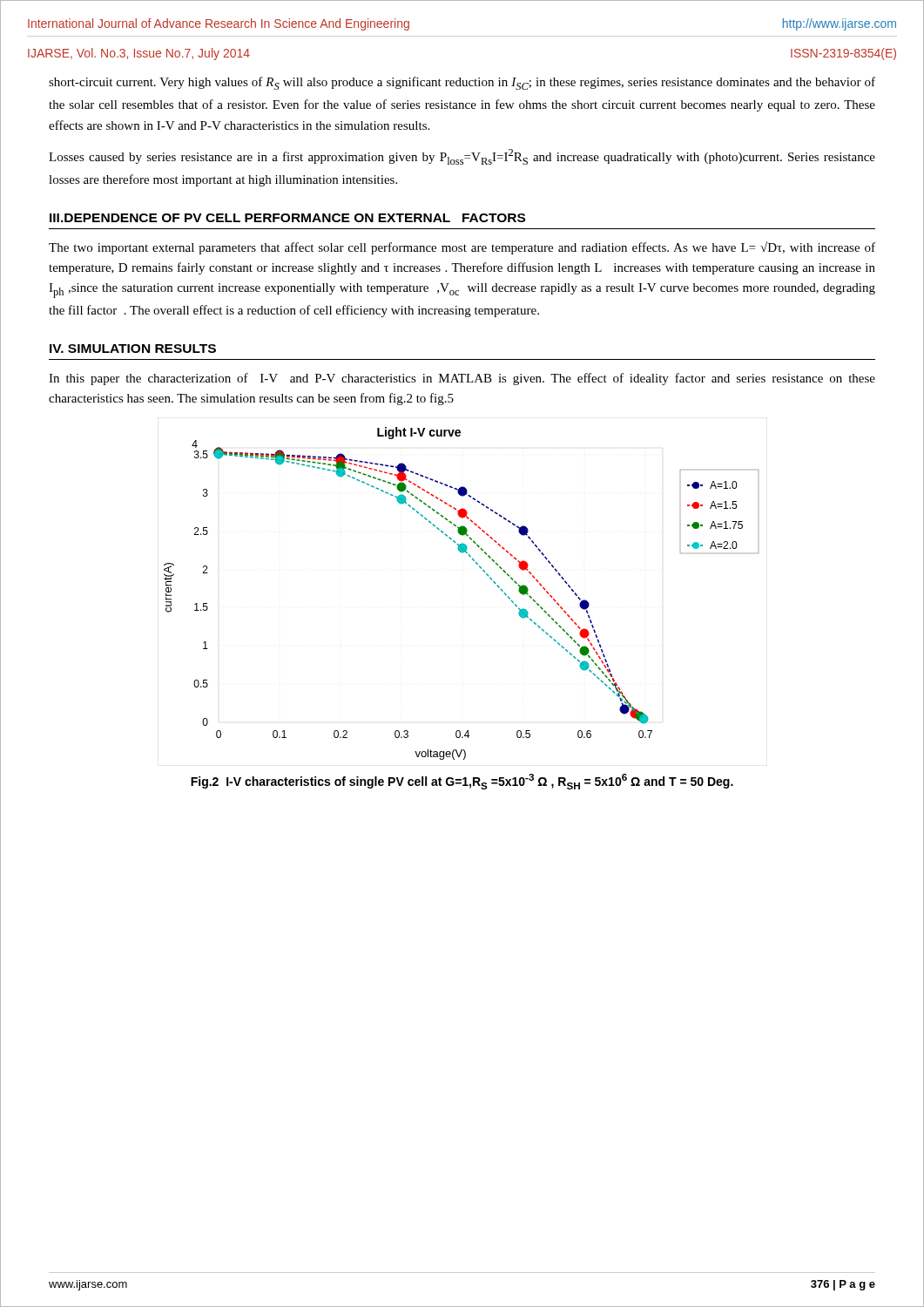Click on the text block that says "Losses caused by"
924x1307 pixels.
(x=462, y=167)
